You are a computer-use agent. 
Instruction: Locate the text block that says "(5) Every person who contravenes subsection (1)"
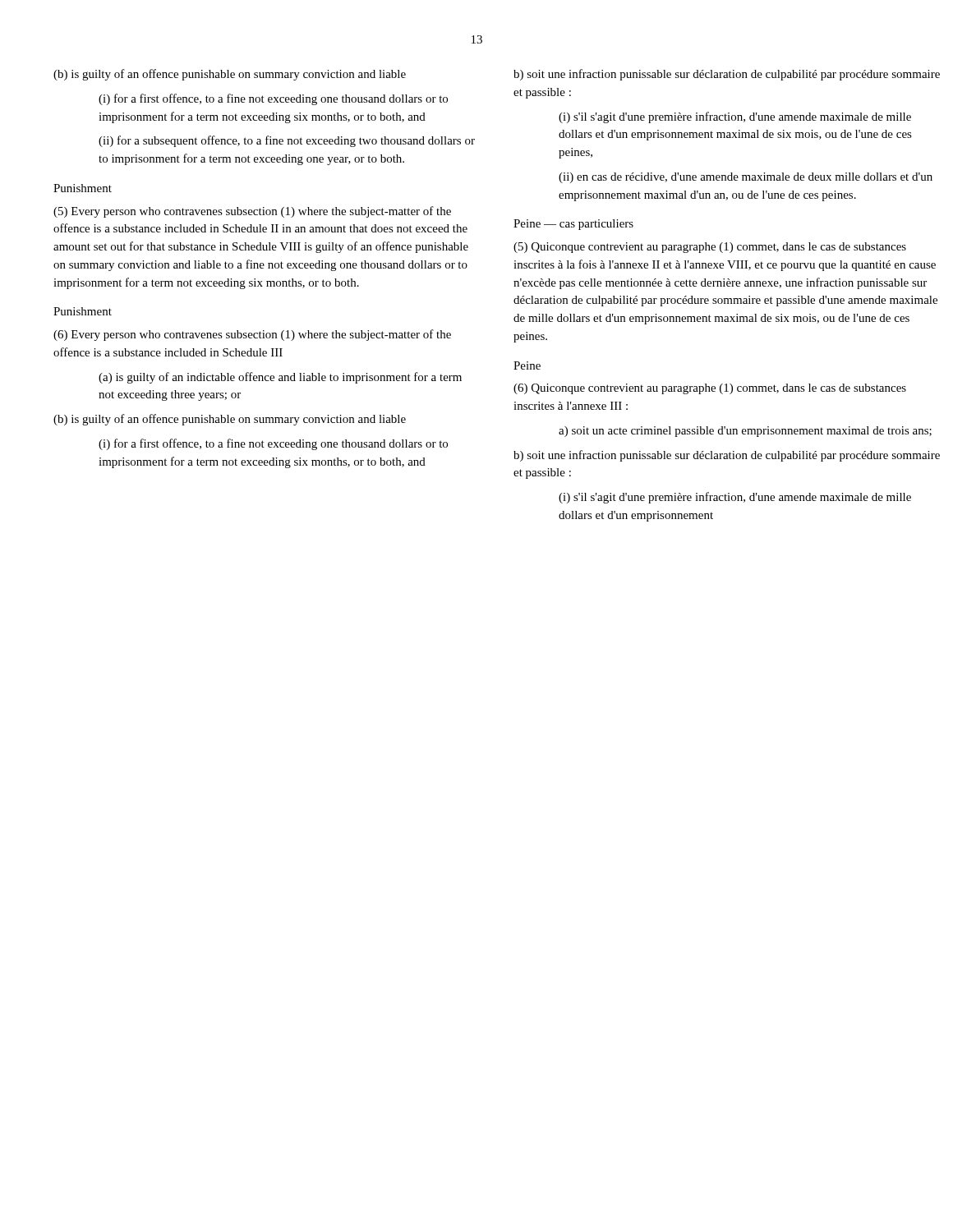pyautogui.click(x=261, y=246)
